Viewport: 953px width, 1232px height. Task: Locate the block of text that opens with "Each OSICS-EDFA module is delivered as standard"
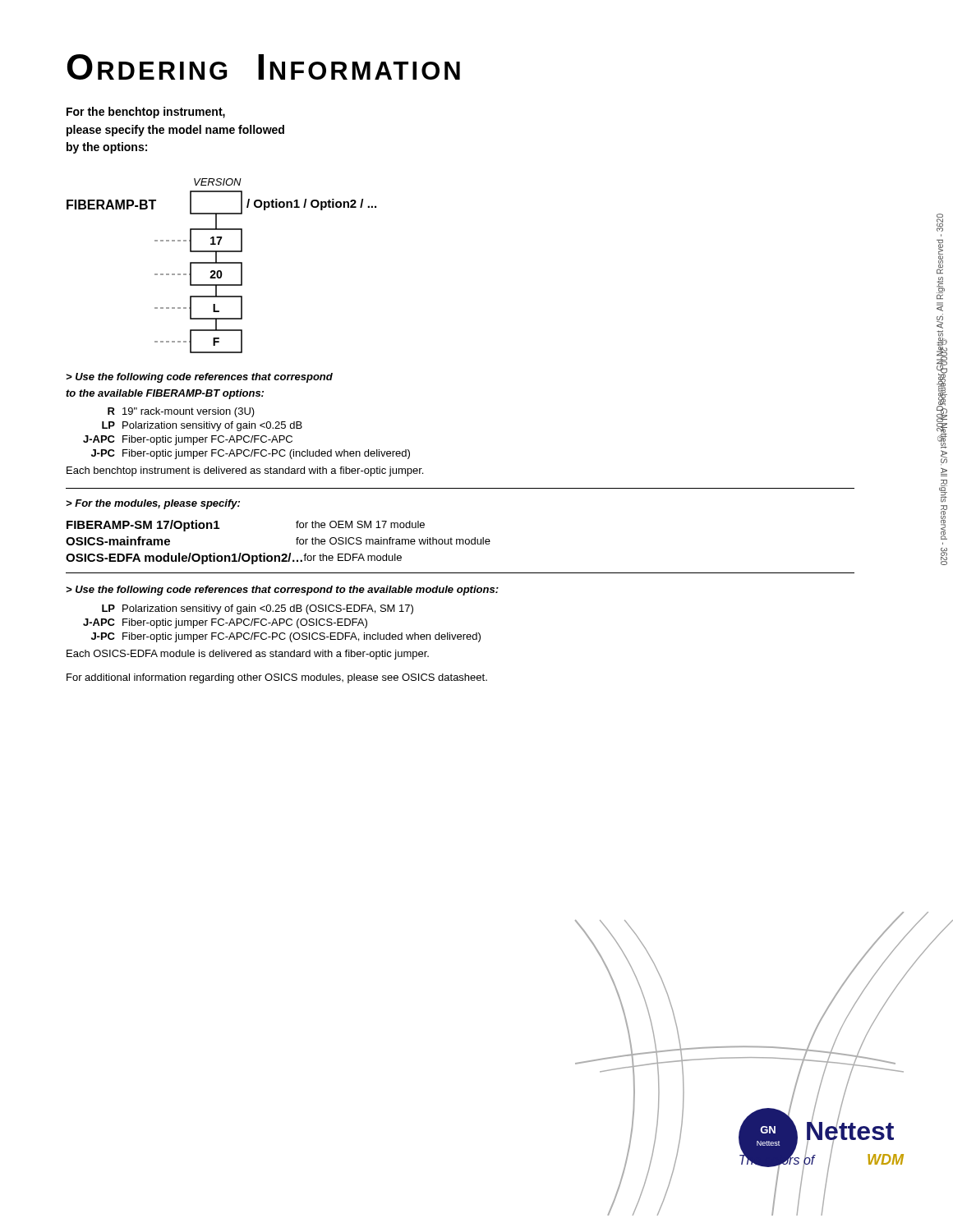(248, 653)
